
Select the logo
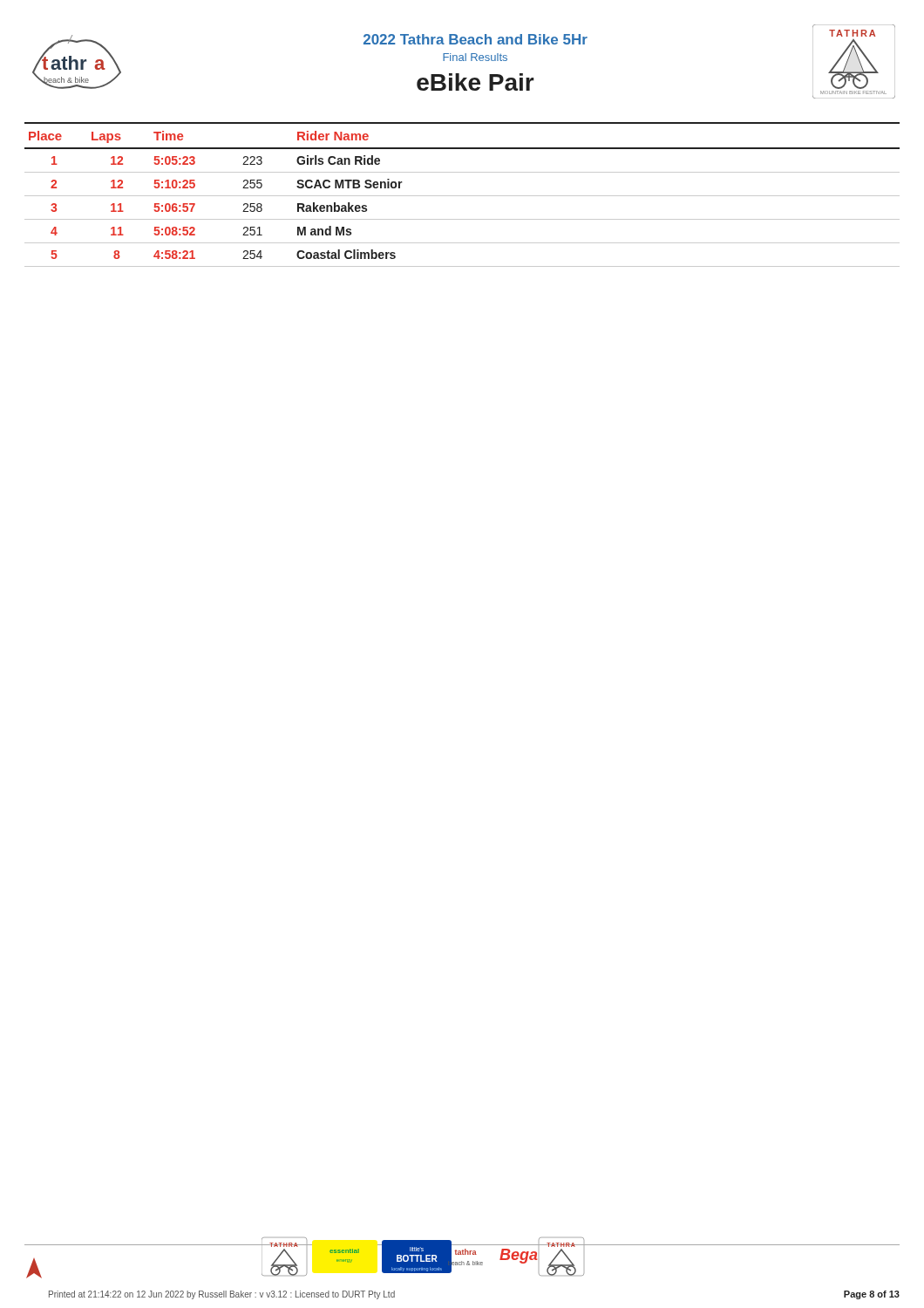coord(34,1270)
